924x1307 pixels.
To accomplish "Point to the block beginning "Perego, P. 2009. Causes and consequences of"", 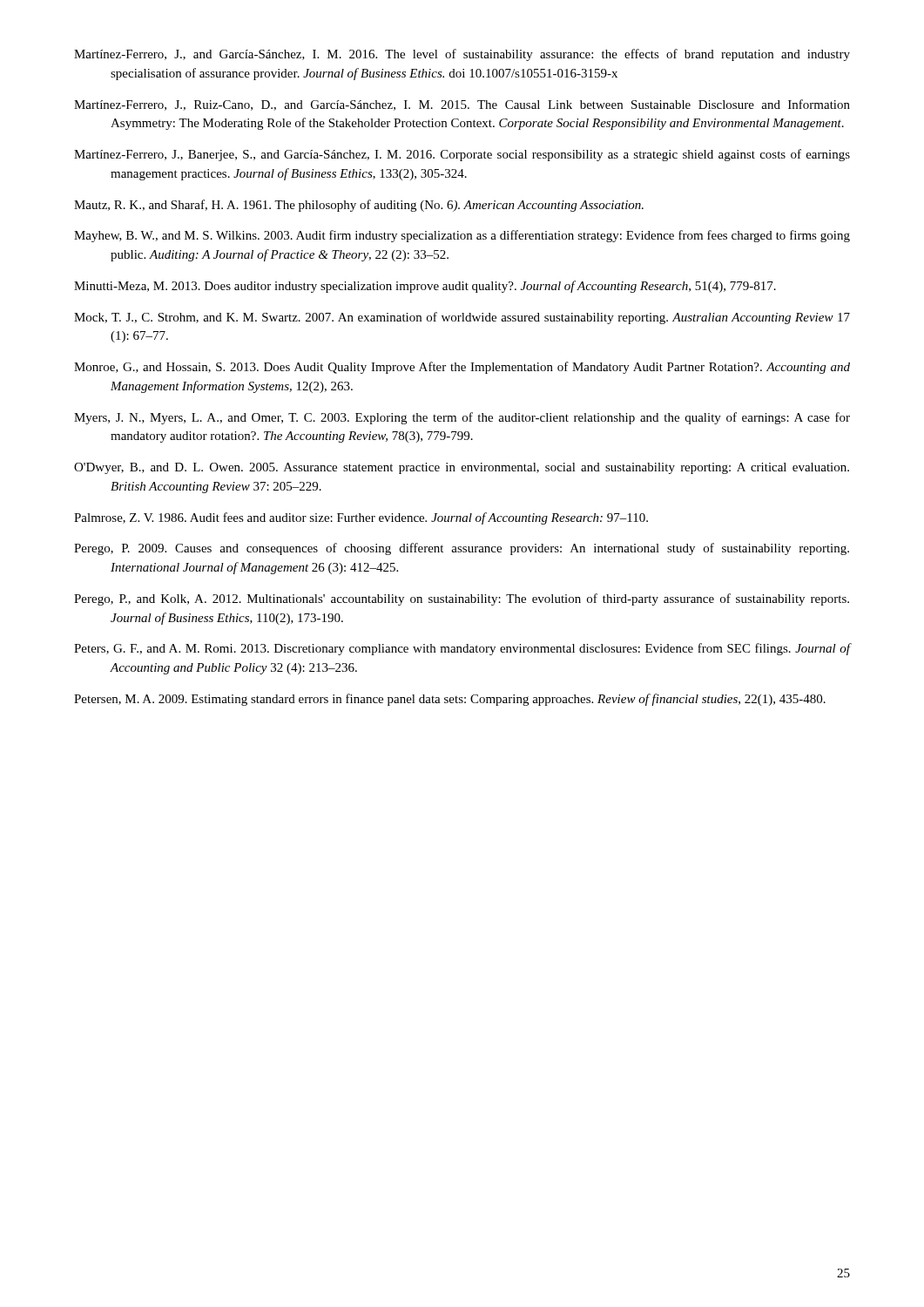I will click(x=462, y=558).
